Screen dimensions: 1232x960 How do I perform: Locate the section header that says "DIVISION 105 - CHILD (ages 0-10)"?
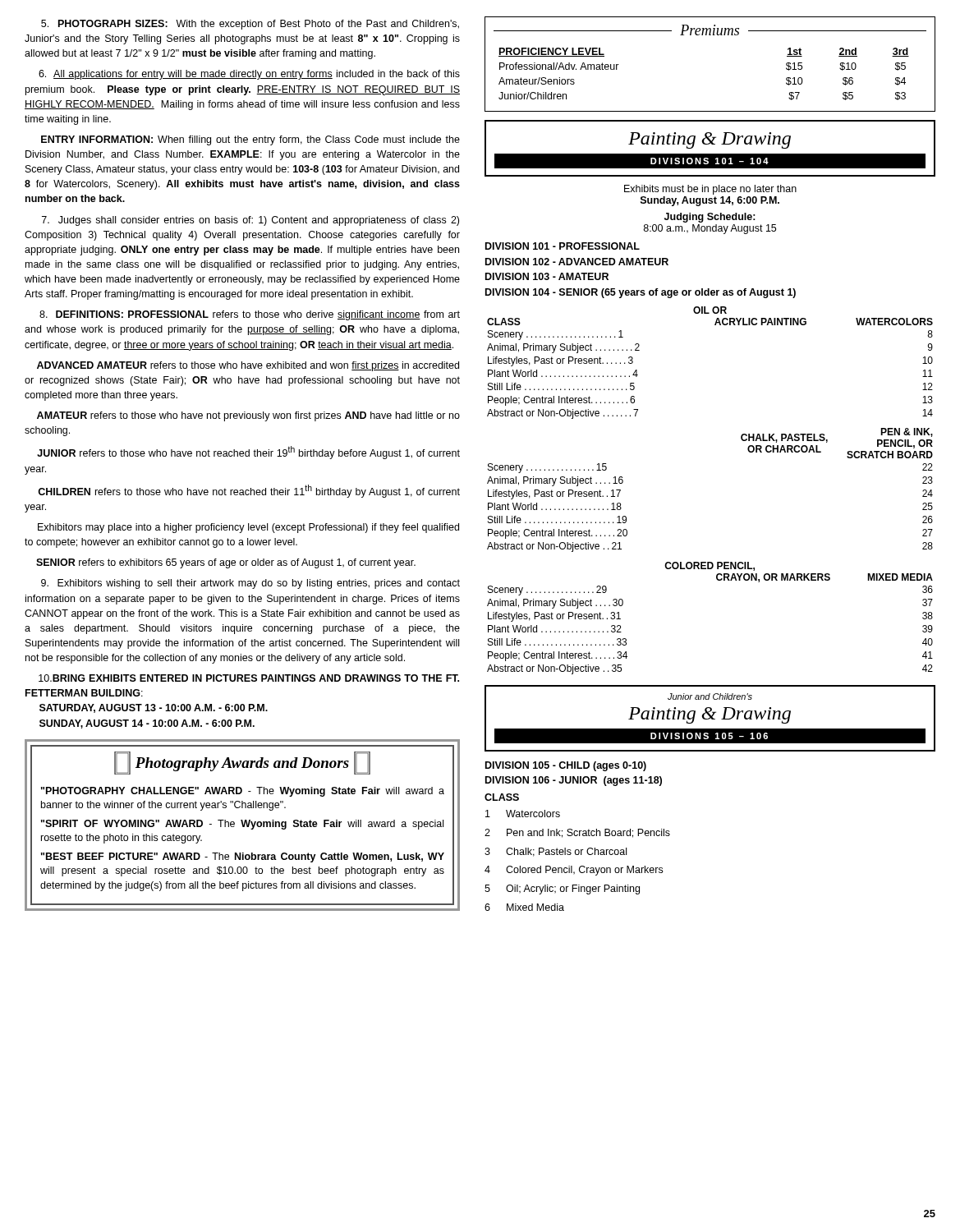(x=574, y=773)
